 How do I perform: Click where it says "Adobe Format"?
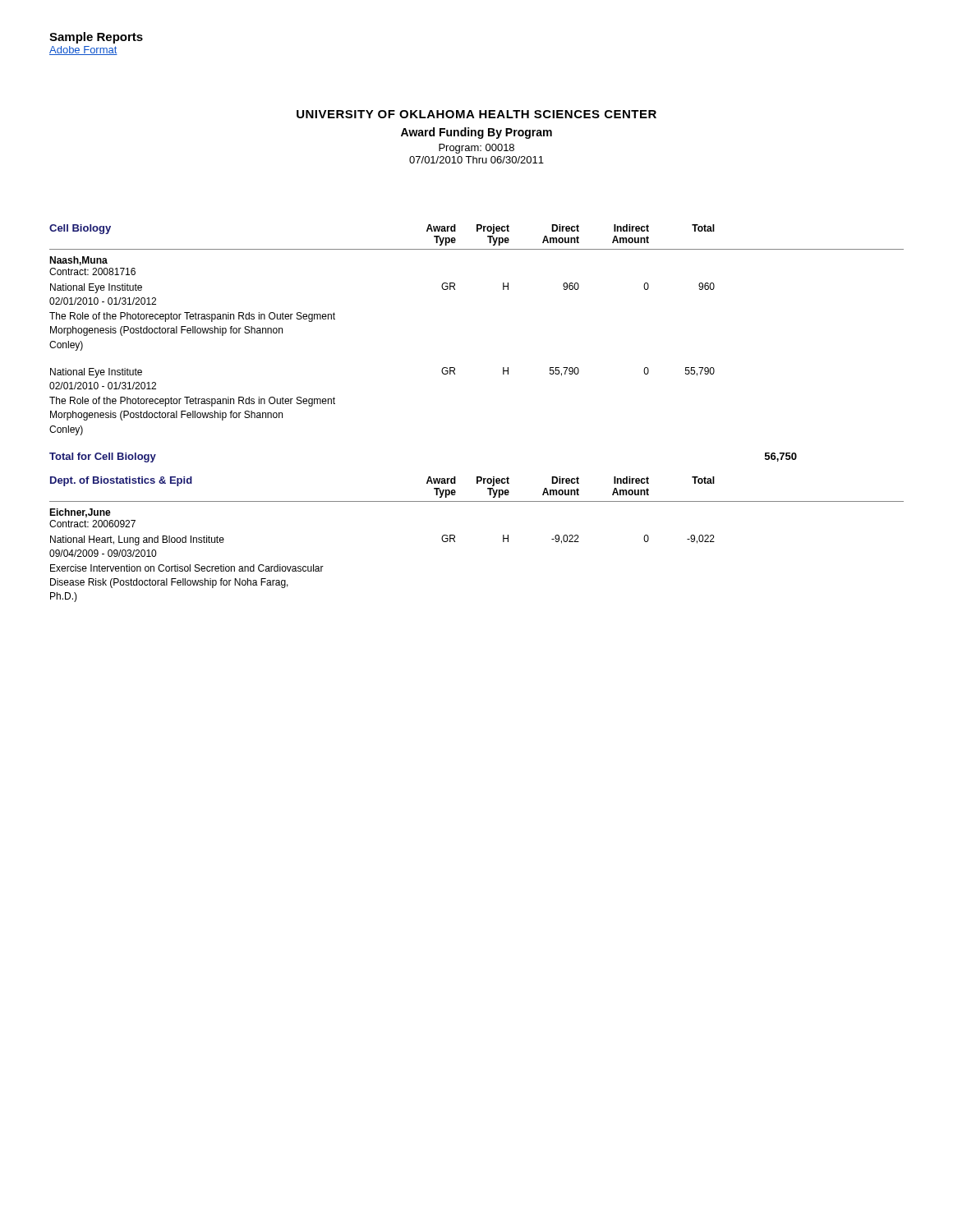(83, 50)
